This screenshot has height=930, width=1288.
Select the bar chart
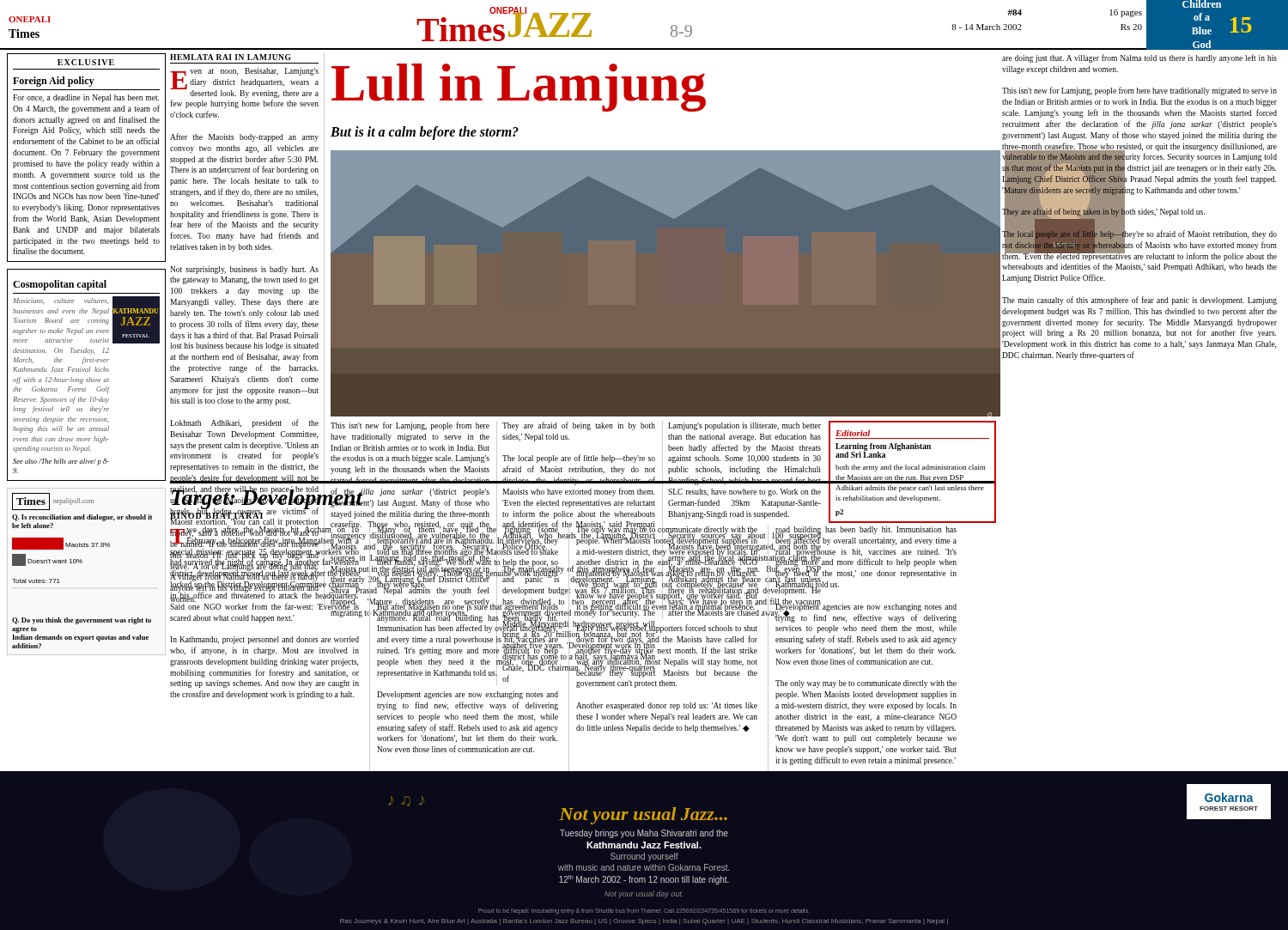tap(86, 571)
